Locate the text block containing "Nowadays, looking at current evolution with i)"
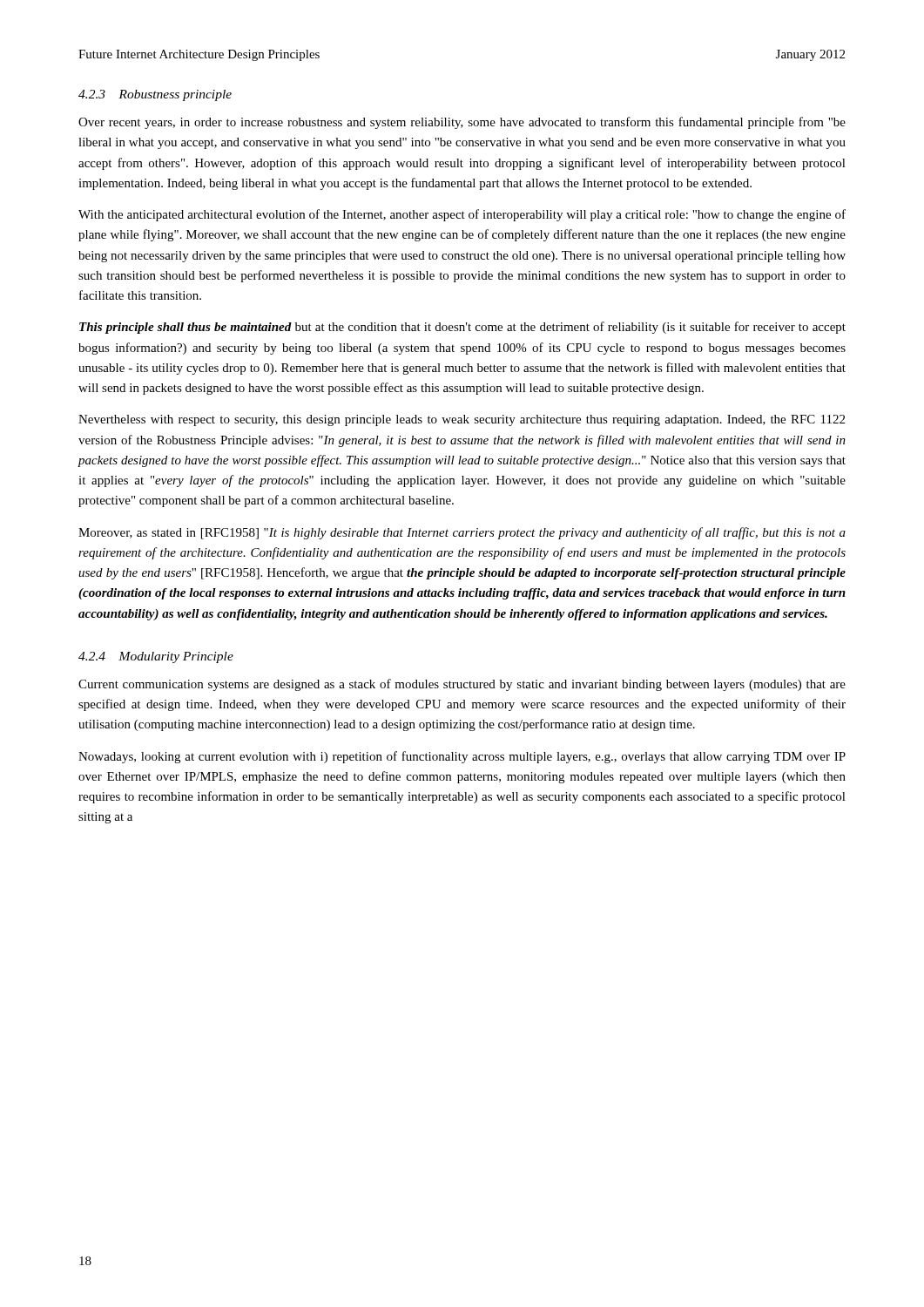 pos(462,786)
